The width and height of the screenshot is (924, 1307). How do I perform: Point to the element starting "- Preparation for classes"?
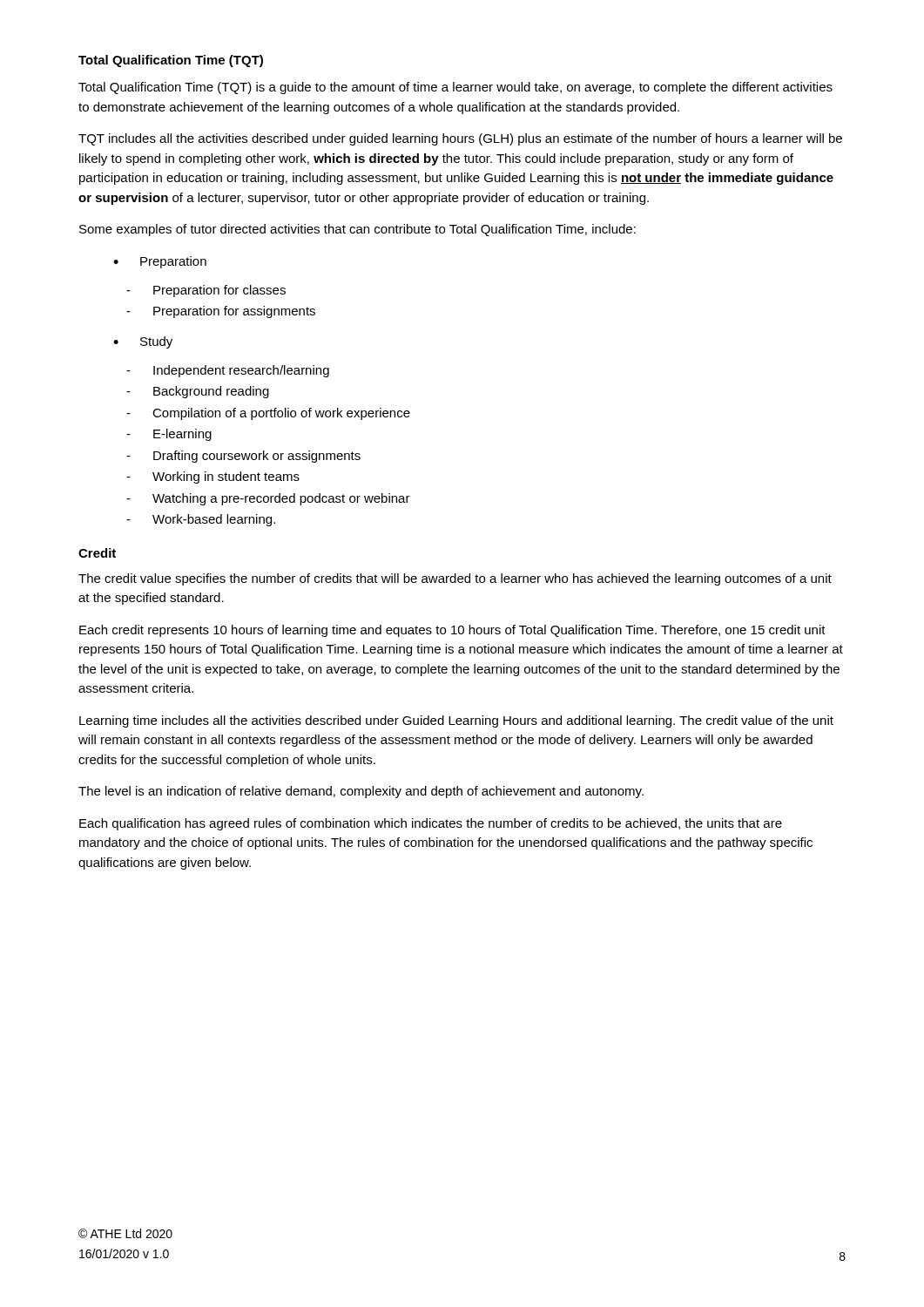tap(206, 291)
